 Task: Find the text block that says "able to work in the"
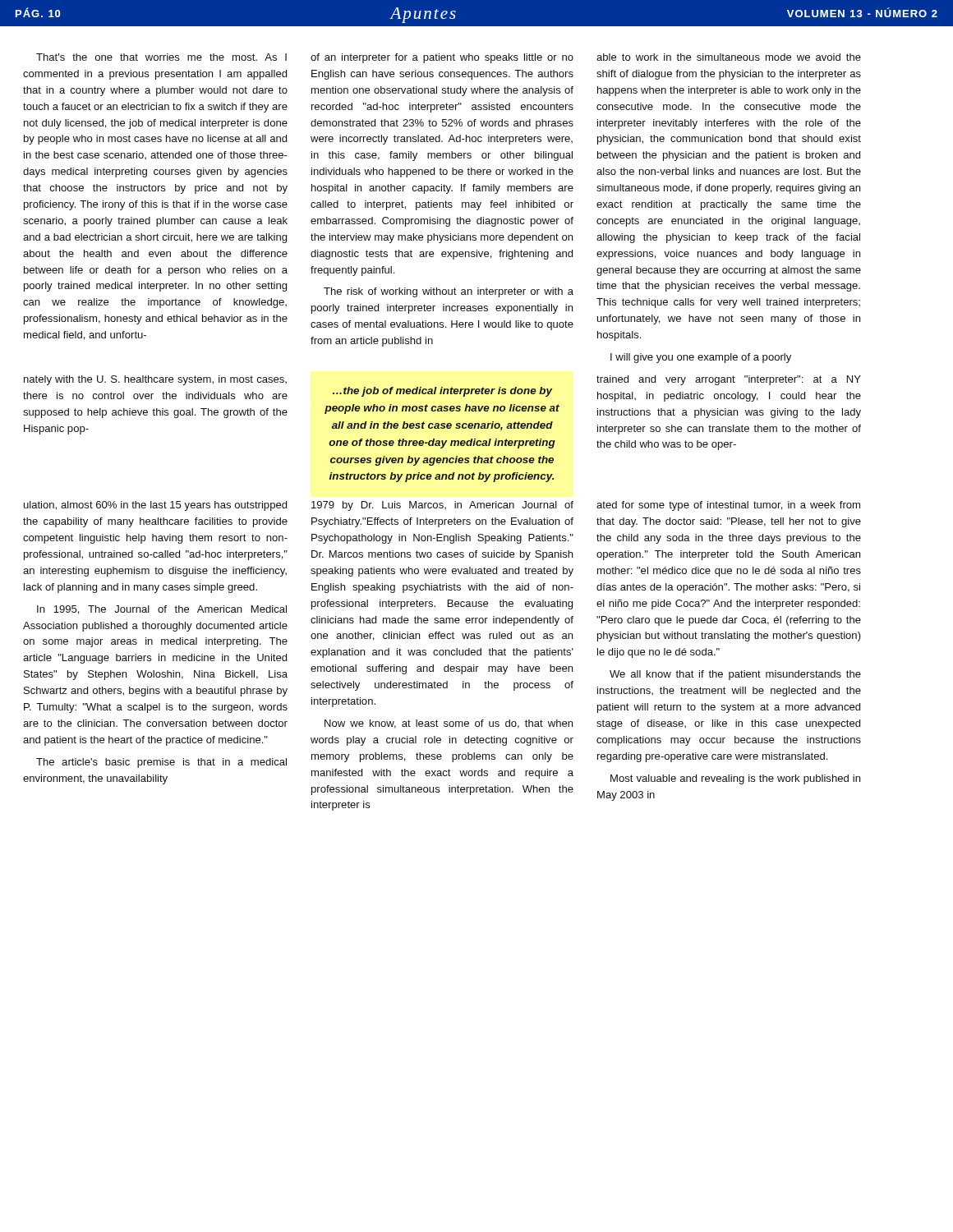(x=729, y=207)
